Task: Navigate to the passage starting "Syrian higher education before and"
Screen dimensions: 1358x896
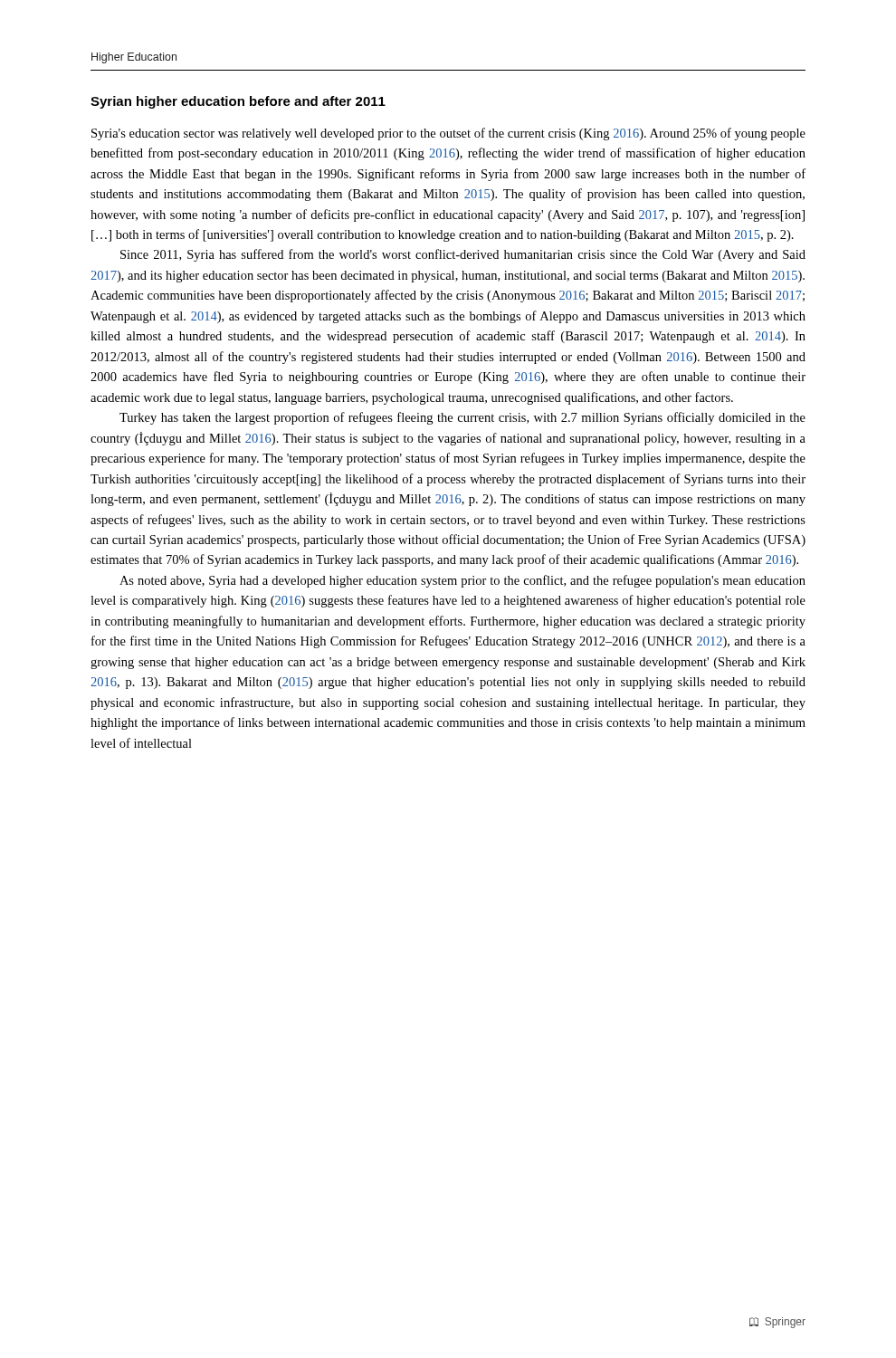Action: point(238,101)
